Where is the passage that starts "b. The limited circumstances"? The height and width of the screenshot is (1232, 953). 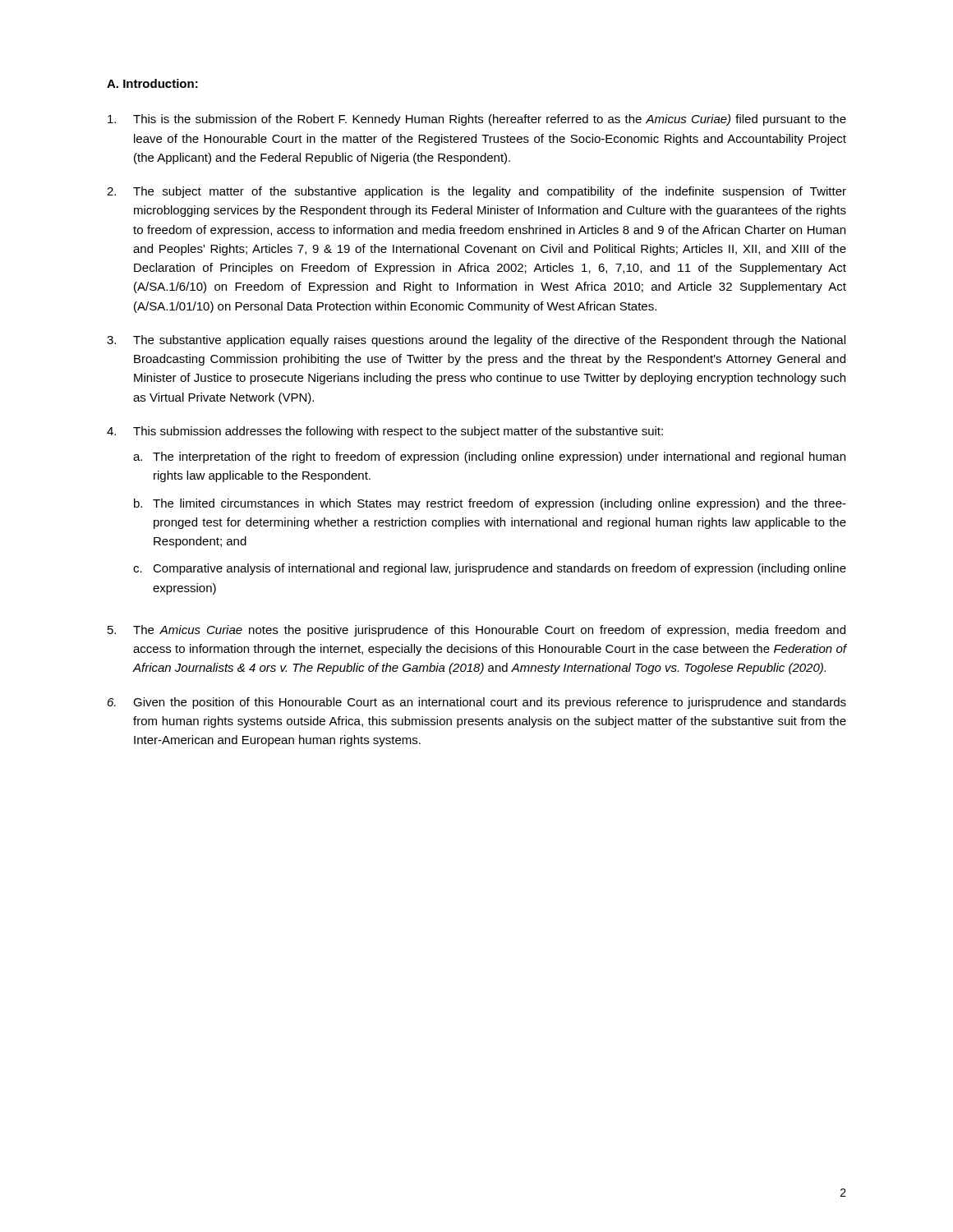click(x=490, y=522)
